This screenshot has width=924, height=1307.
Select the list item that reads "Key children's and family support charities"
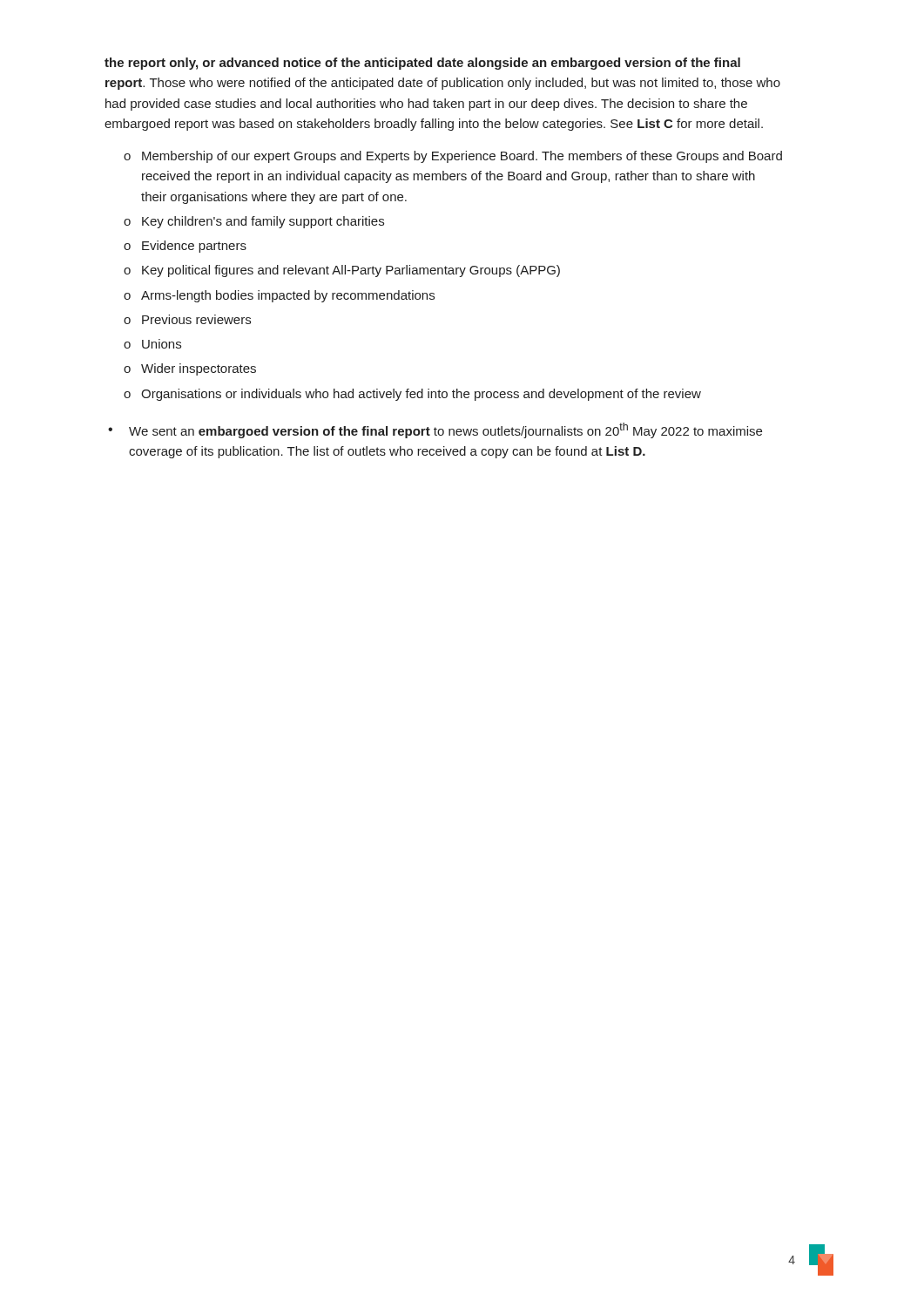[263, 221]
